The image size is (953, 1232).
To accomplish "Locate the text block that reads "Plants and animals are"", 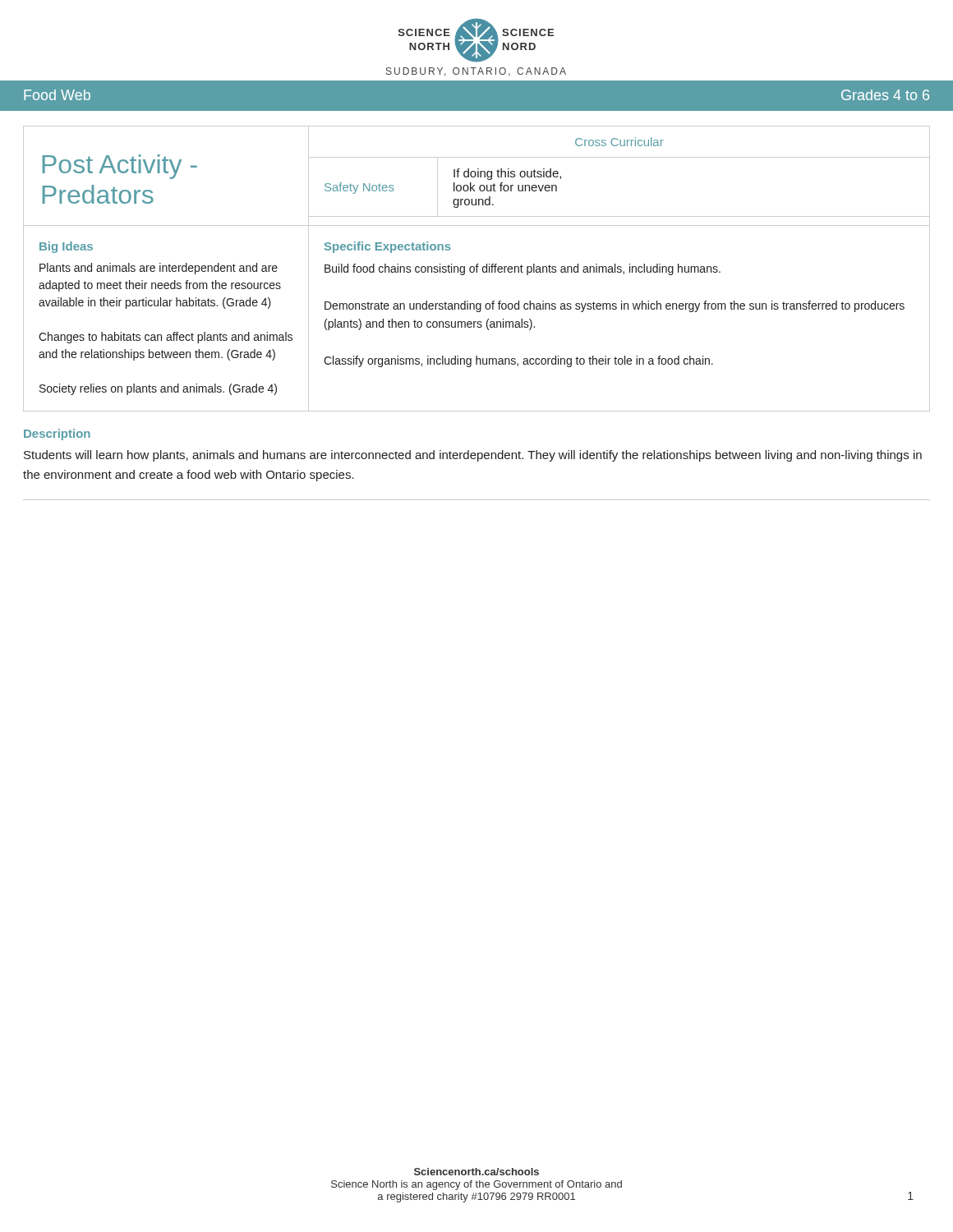I will 166,328.
